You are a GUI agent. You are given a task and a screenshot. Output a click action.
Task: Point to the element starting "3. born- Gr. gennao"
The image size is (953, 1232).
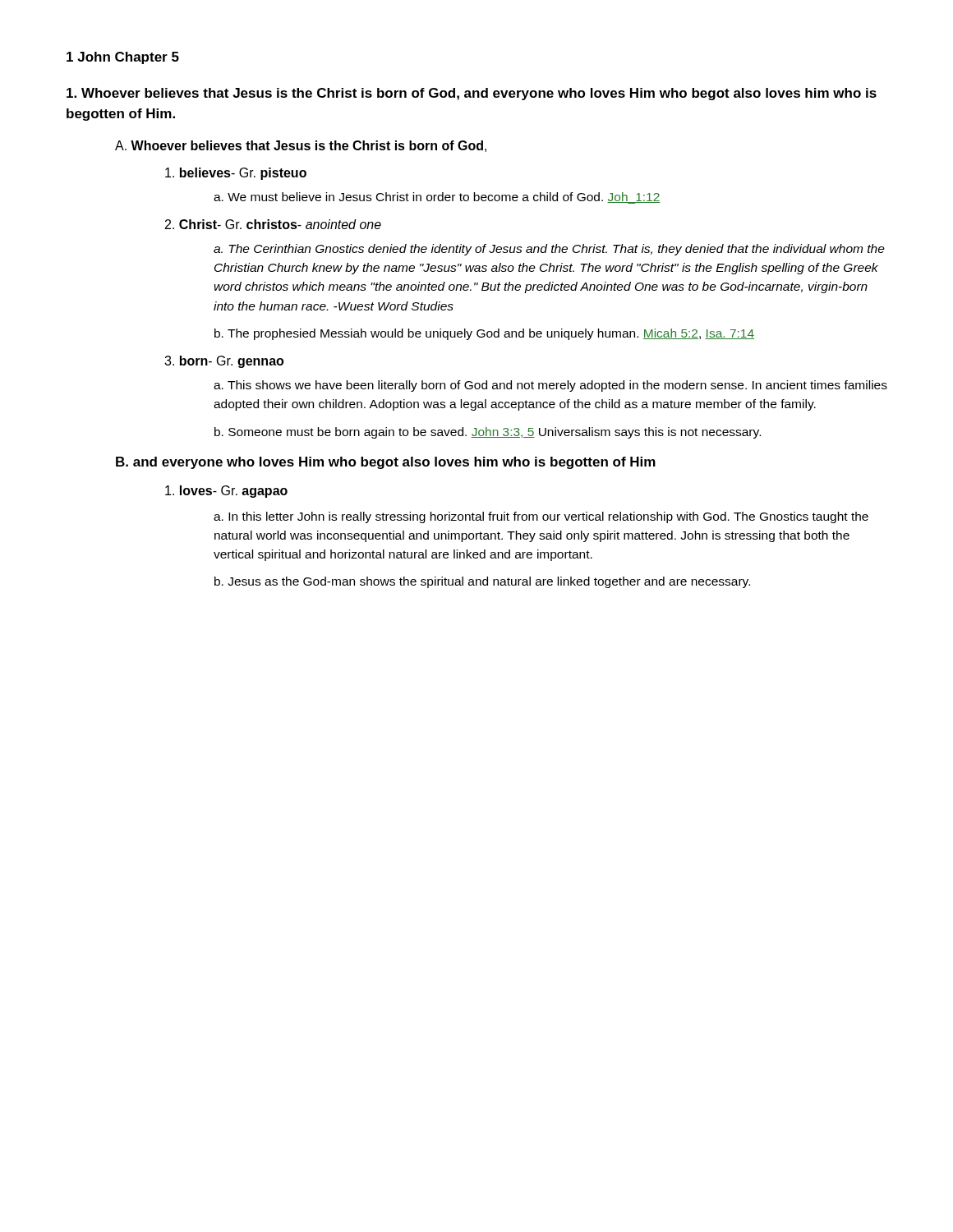pos(224,361)
